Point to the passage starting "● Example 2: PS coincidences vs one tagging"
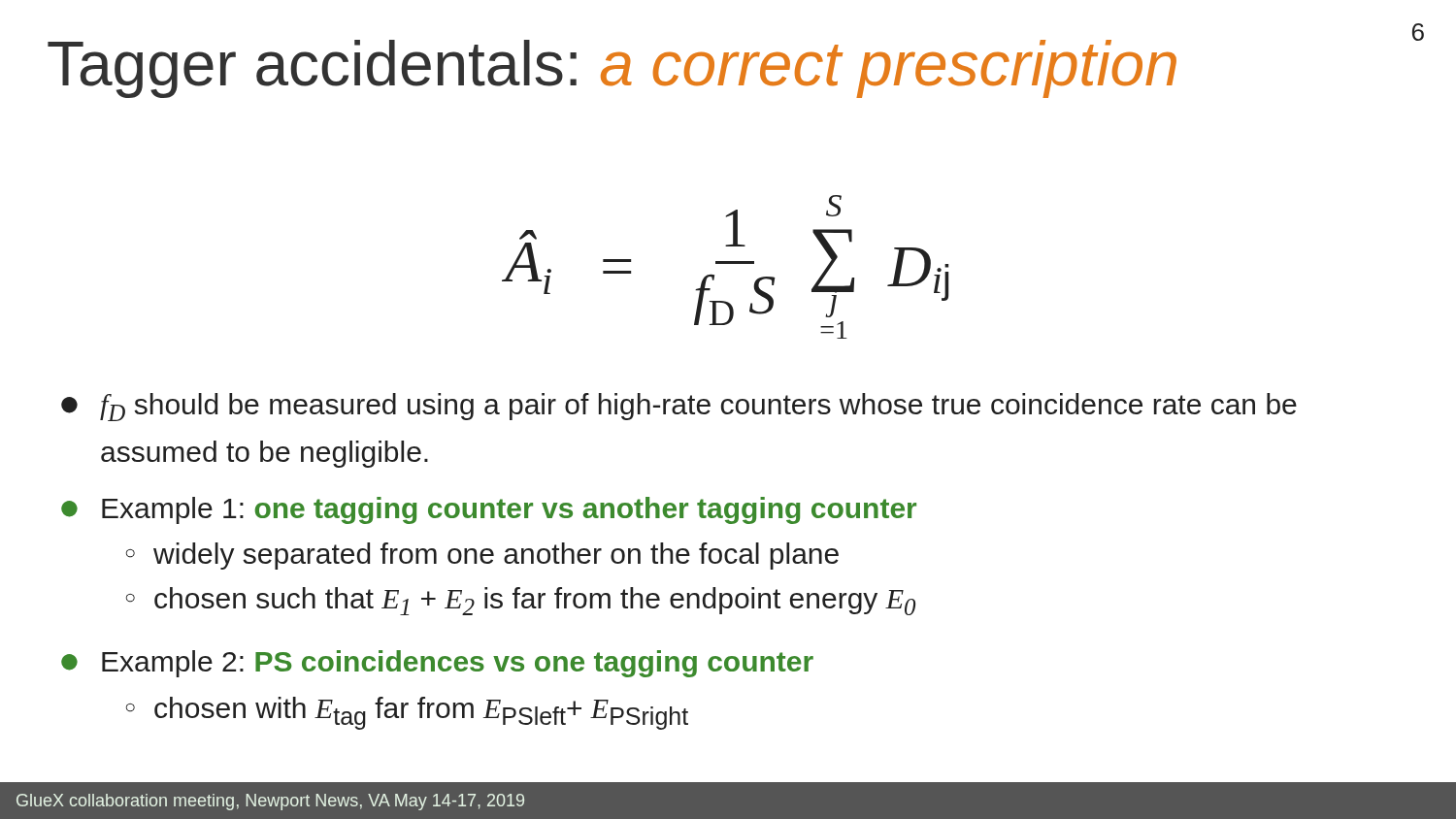Screen dimensions: 819x1456 (728, 688)
